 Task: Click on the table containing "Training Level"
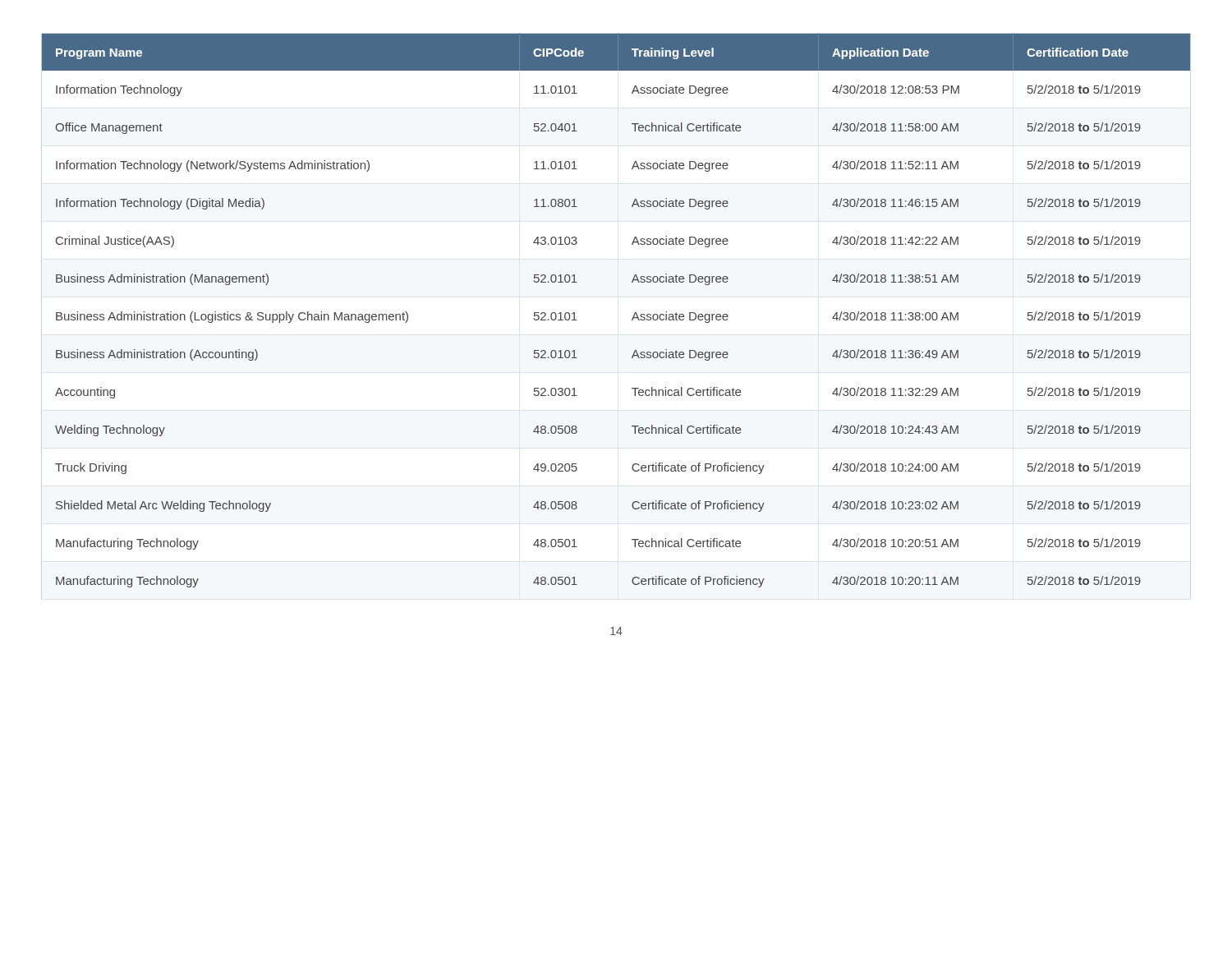[616, 316]
